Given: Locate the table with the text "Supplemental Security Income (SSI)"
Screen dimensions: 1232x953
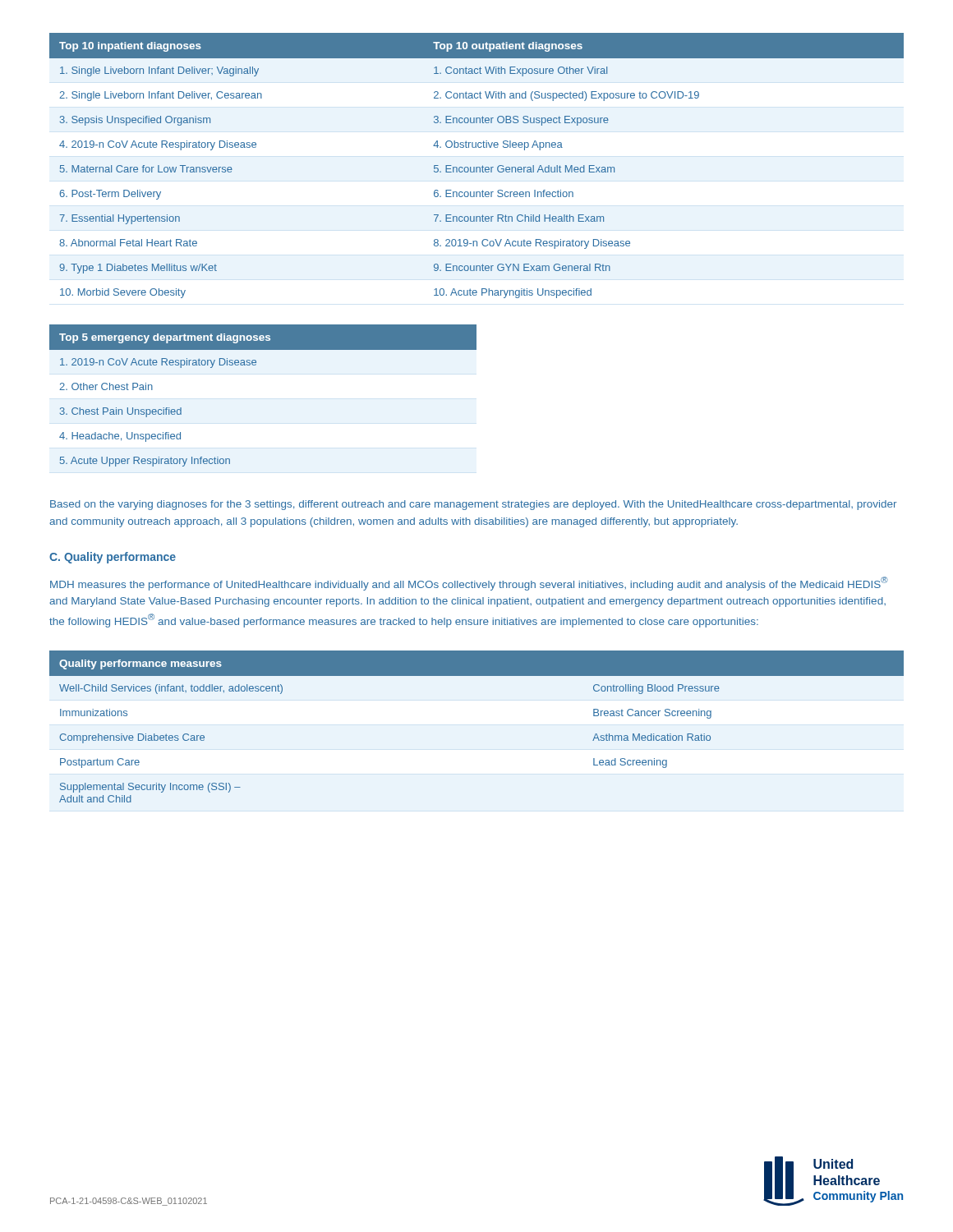Looking at the screenshot, I should click(476, 731).
